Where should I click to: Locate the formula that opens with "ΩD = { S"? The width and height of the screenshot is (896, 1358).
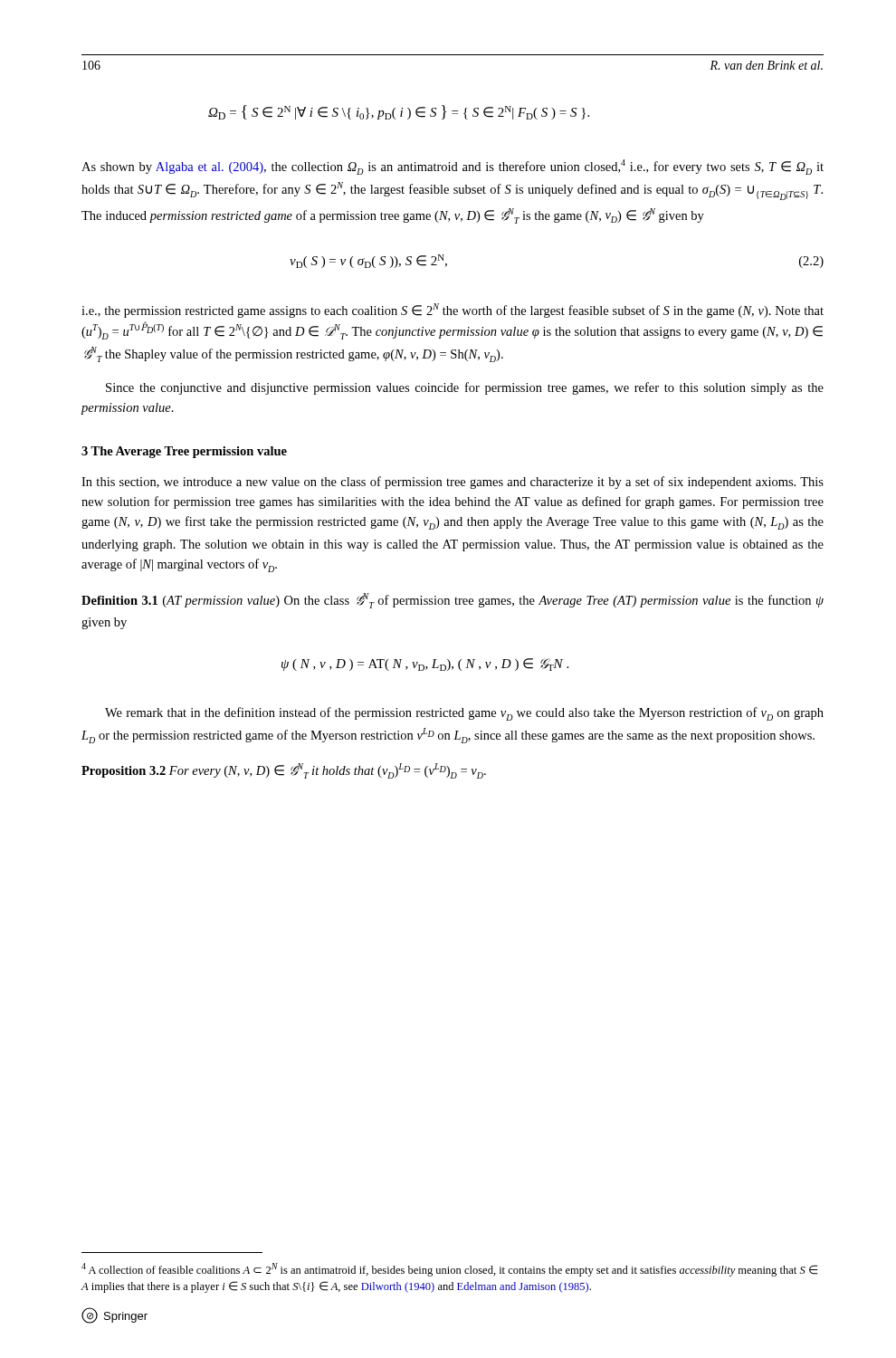click(x=453, y=111)
